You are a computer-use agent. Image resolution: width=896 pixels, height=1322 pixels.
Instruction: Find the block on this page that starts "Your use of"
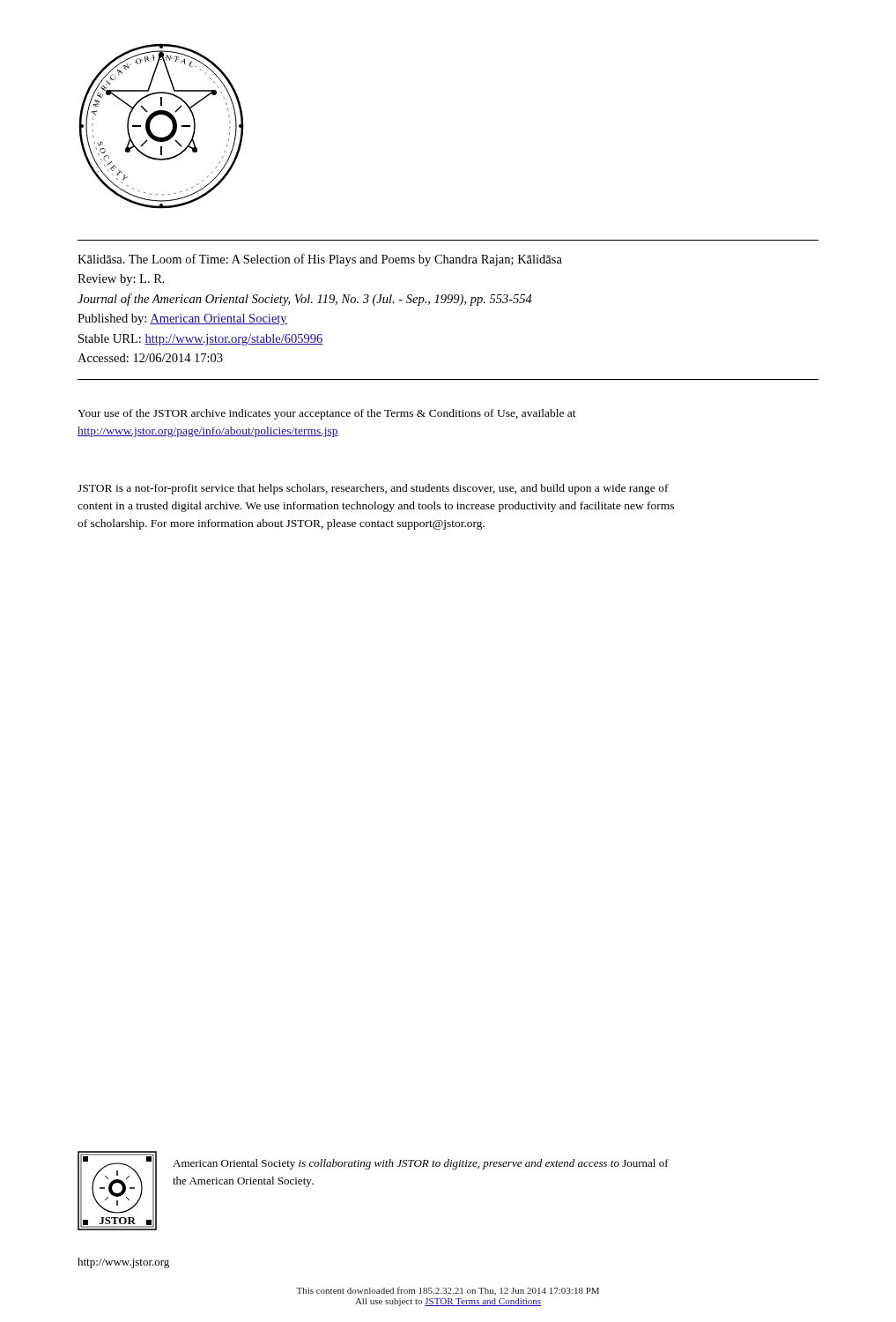tap(448, 422)
